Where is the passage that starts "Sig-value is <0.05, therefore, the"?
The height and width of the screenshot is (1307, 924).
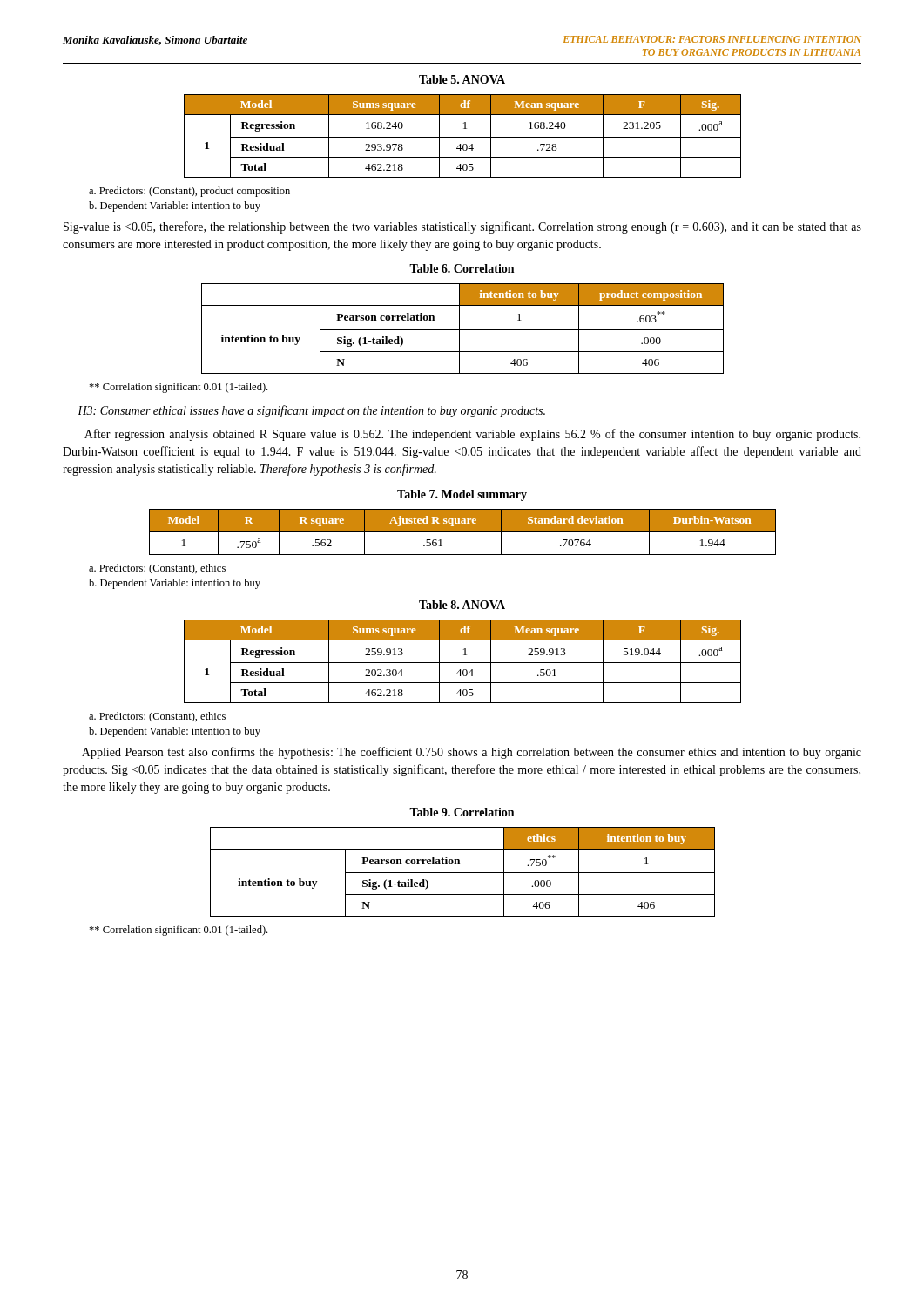coord(462,235)
